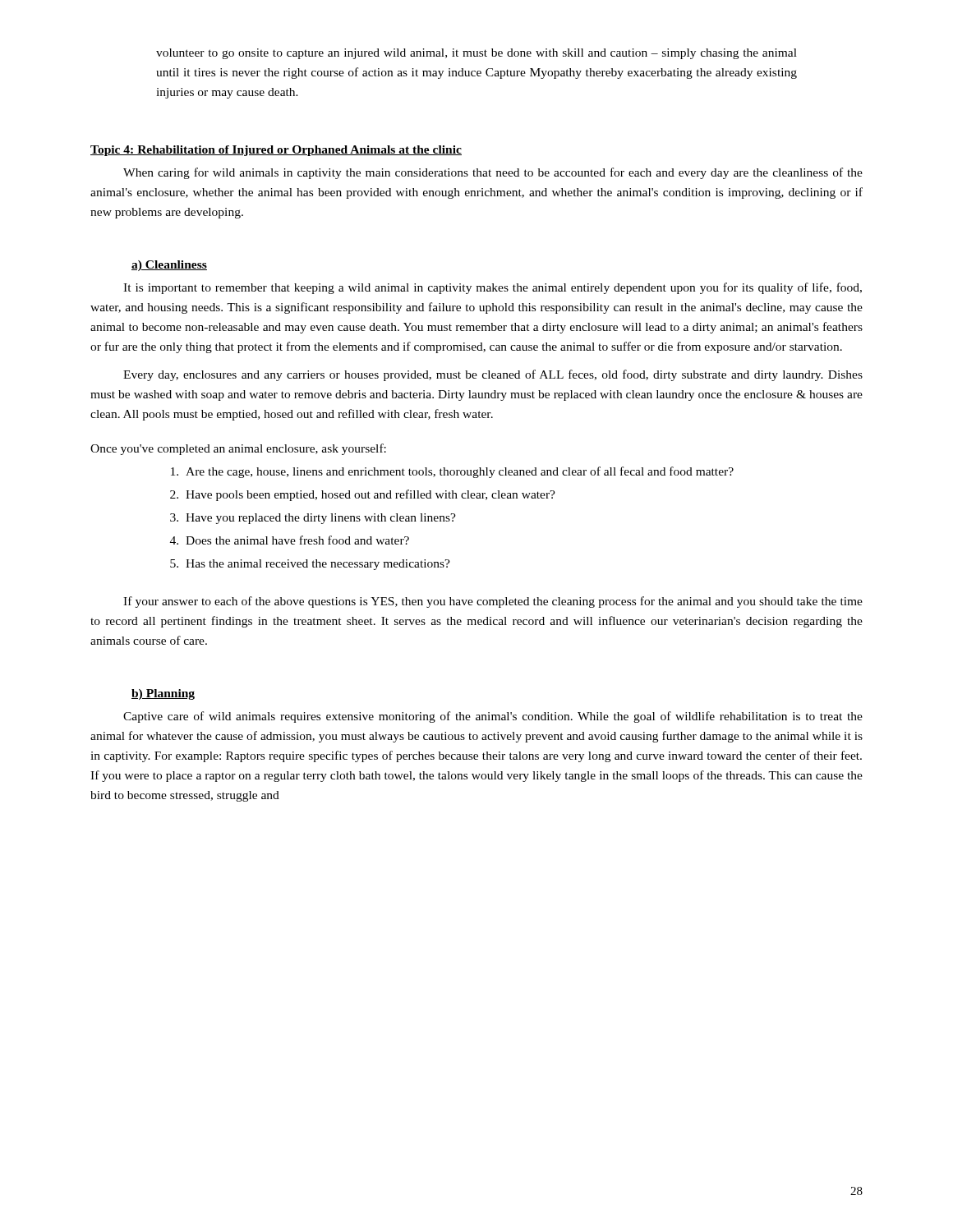Locate the text block that says "It is important to"
Image resolution: width=953 pixels, height=1232 pixels.
(x=476, y=317)
